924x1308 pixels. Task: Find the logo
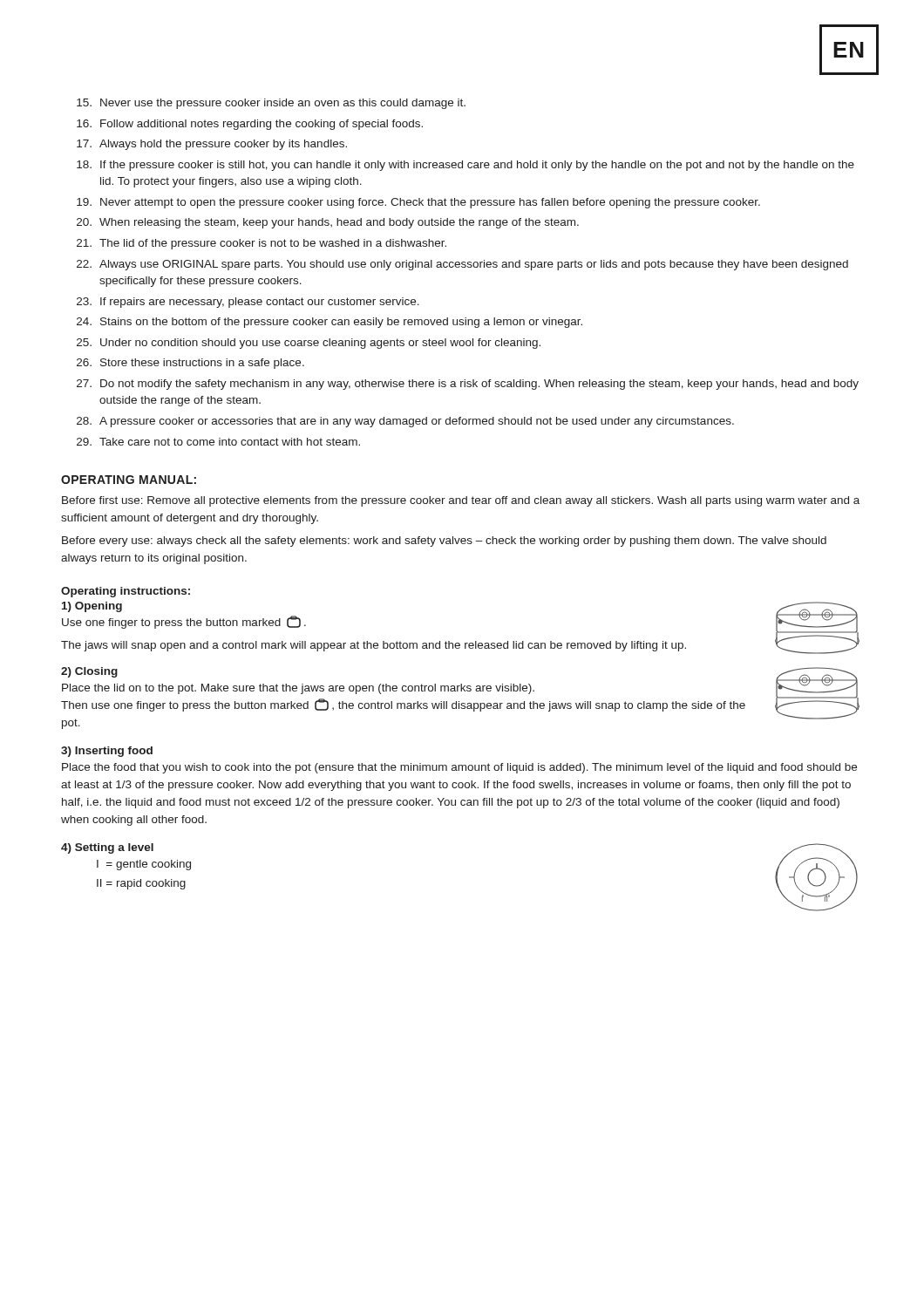(849, 50)
